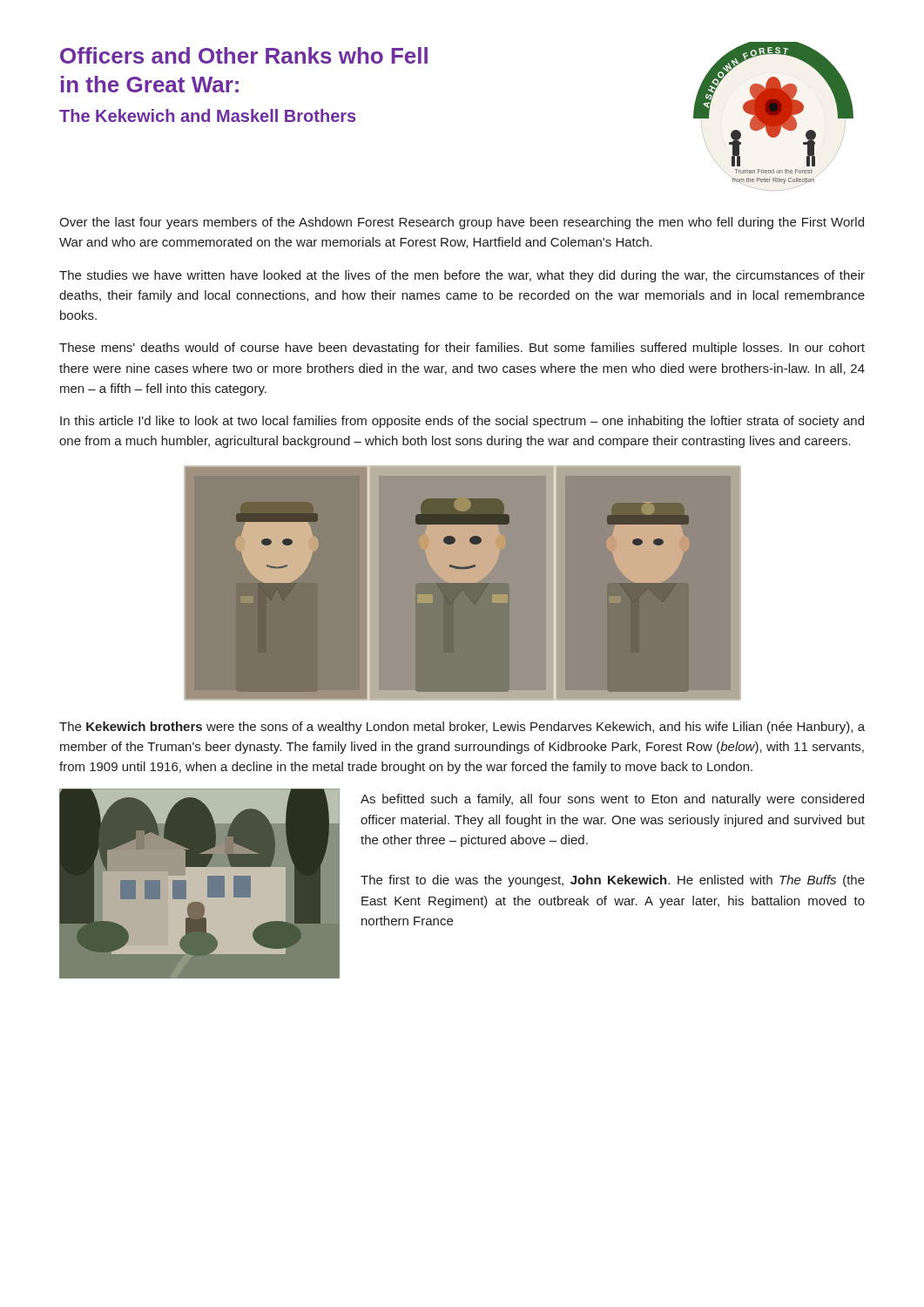Click on the block starting "The studies we have"
924x1307 pixels.
click(x=462, y=295)
